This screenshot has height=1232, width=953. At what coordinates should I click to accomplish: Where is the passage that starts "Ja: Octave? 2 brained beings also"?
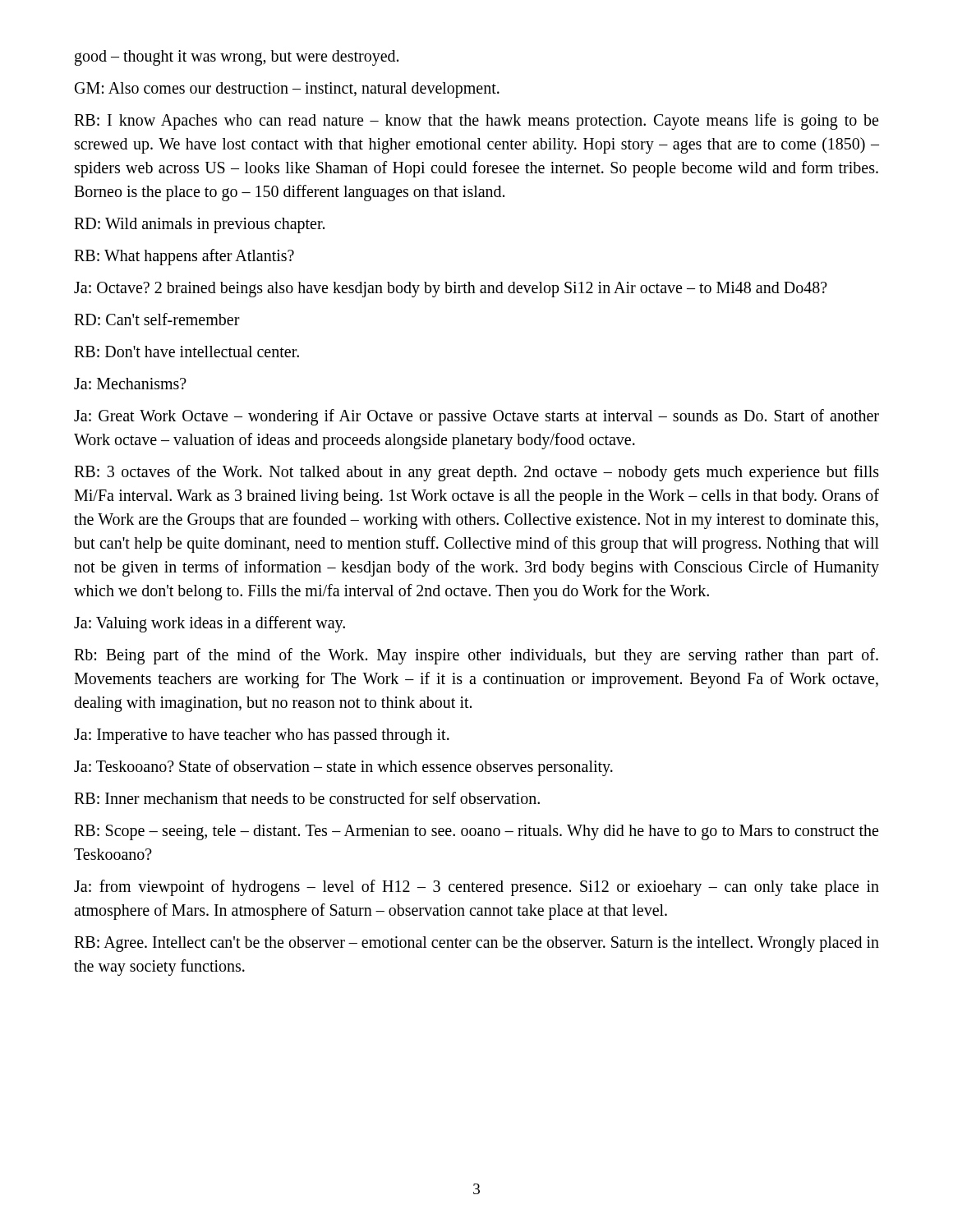451,287
